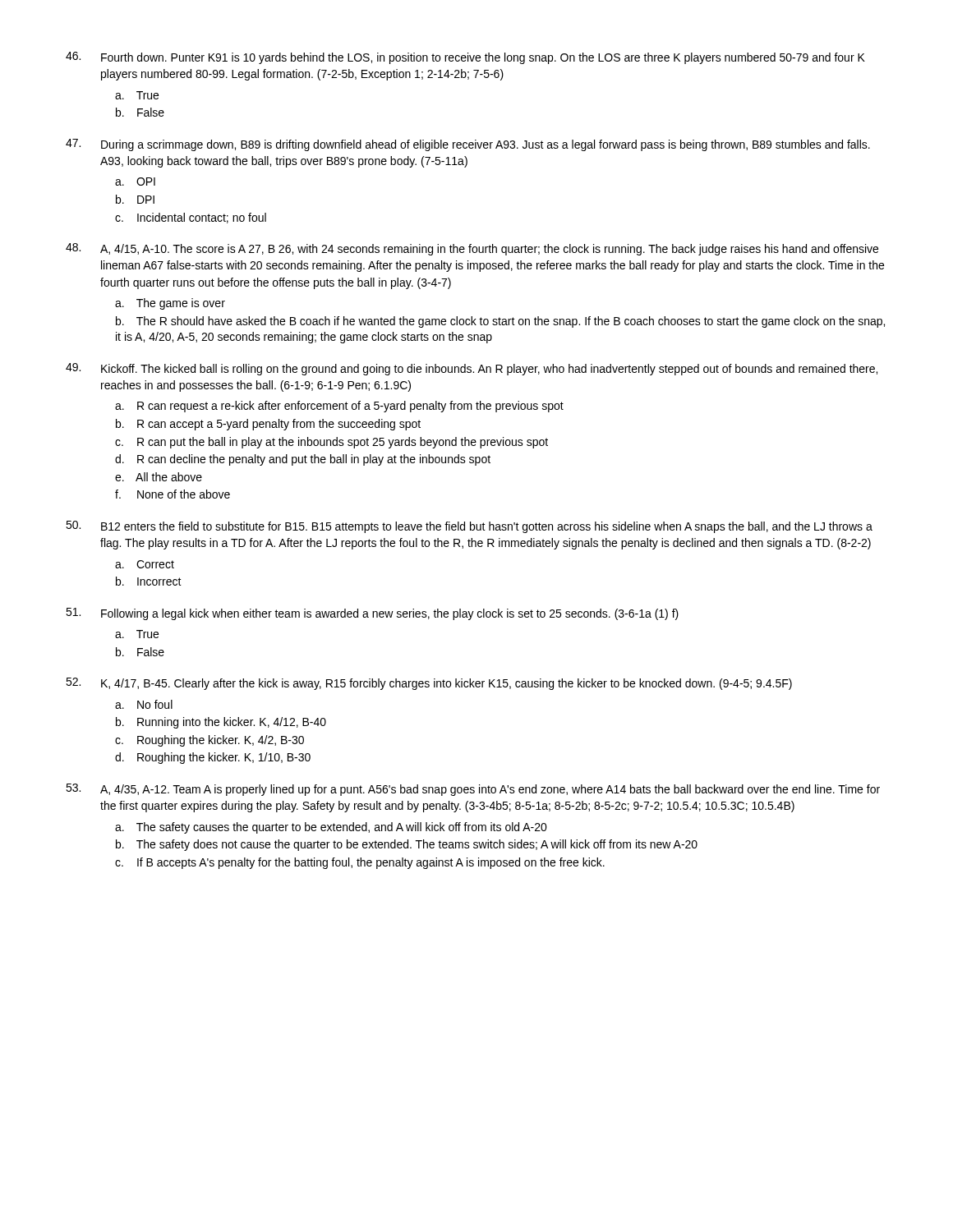The width and height of the screenshot is (953, 1232).
Task: Locate the list item with the text "47. During a scrimmage down, B89 is drifting"
Action: [x=468, y=145]
